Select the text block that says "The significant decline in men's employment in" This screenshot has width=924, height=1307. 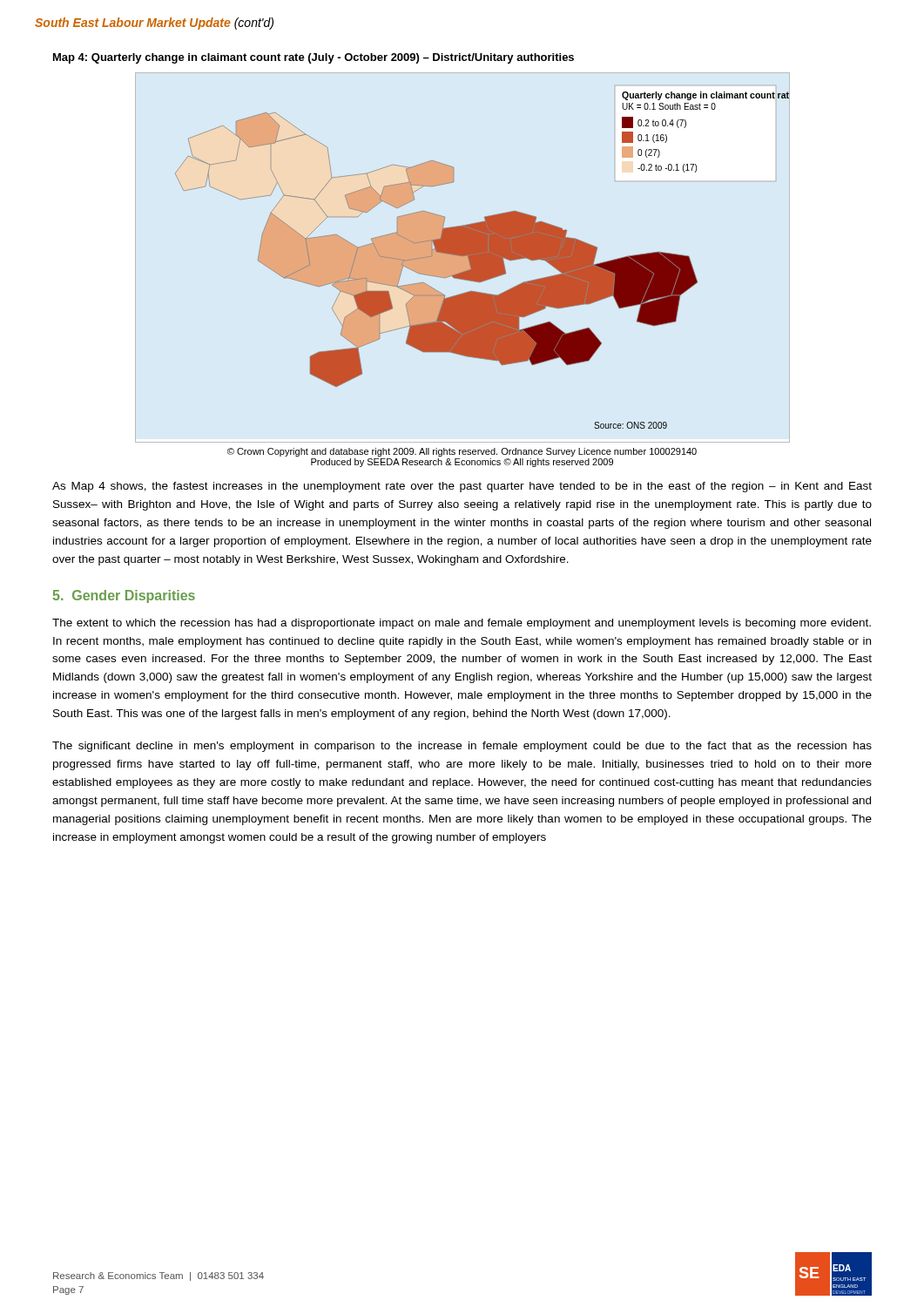[462, 791]
